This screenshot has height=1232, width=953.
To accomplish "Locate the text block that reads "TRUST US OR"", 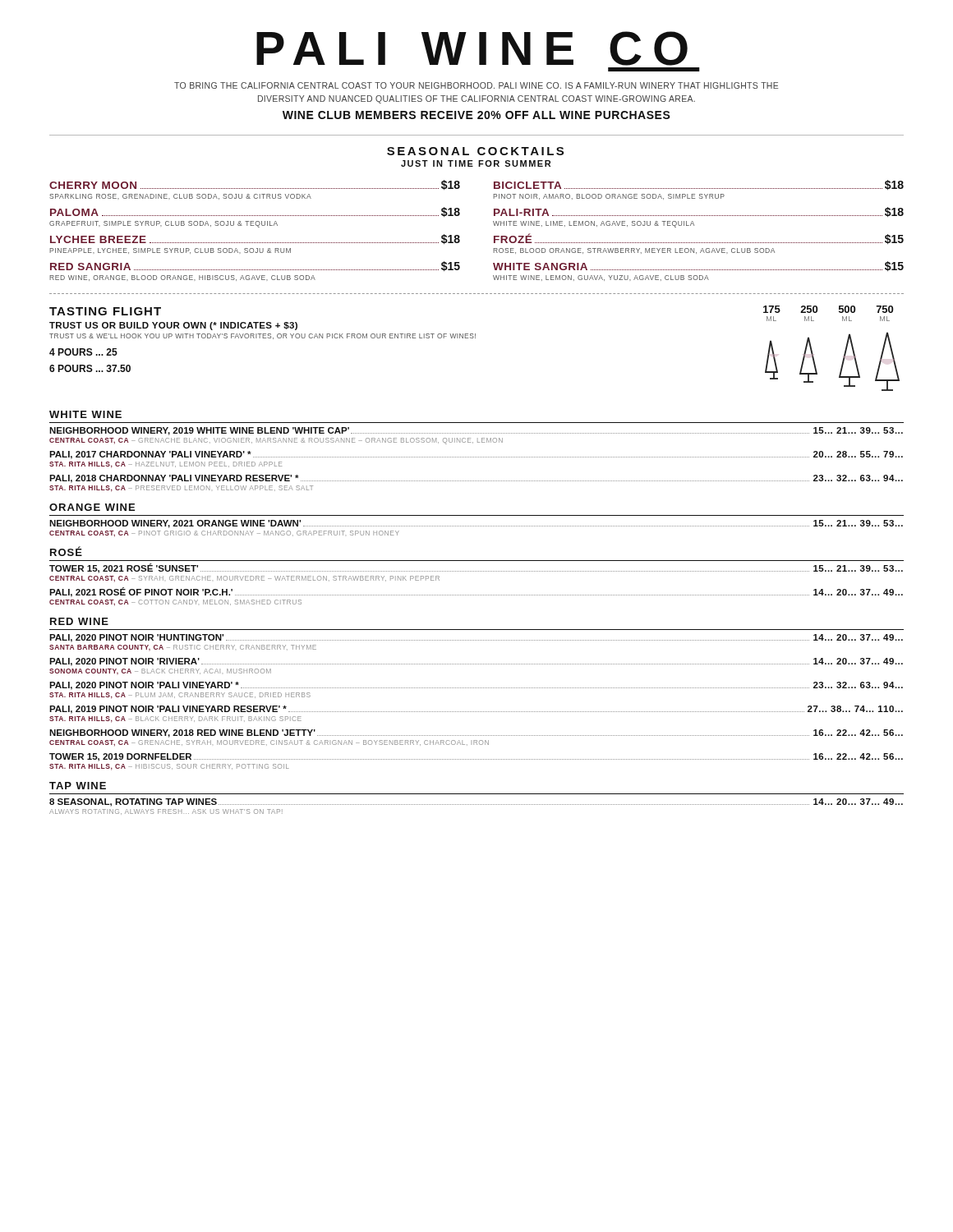I will pyautogui.click(x=174, y=325).
